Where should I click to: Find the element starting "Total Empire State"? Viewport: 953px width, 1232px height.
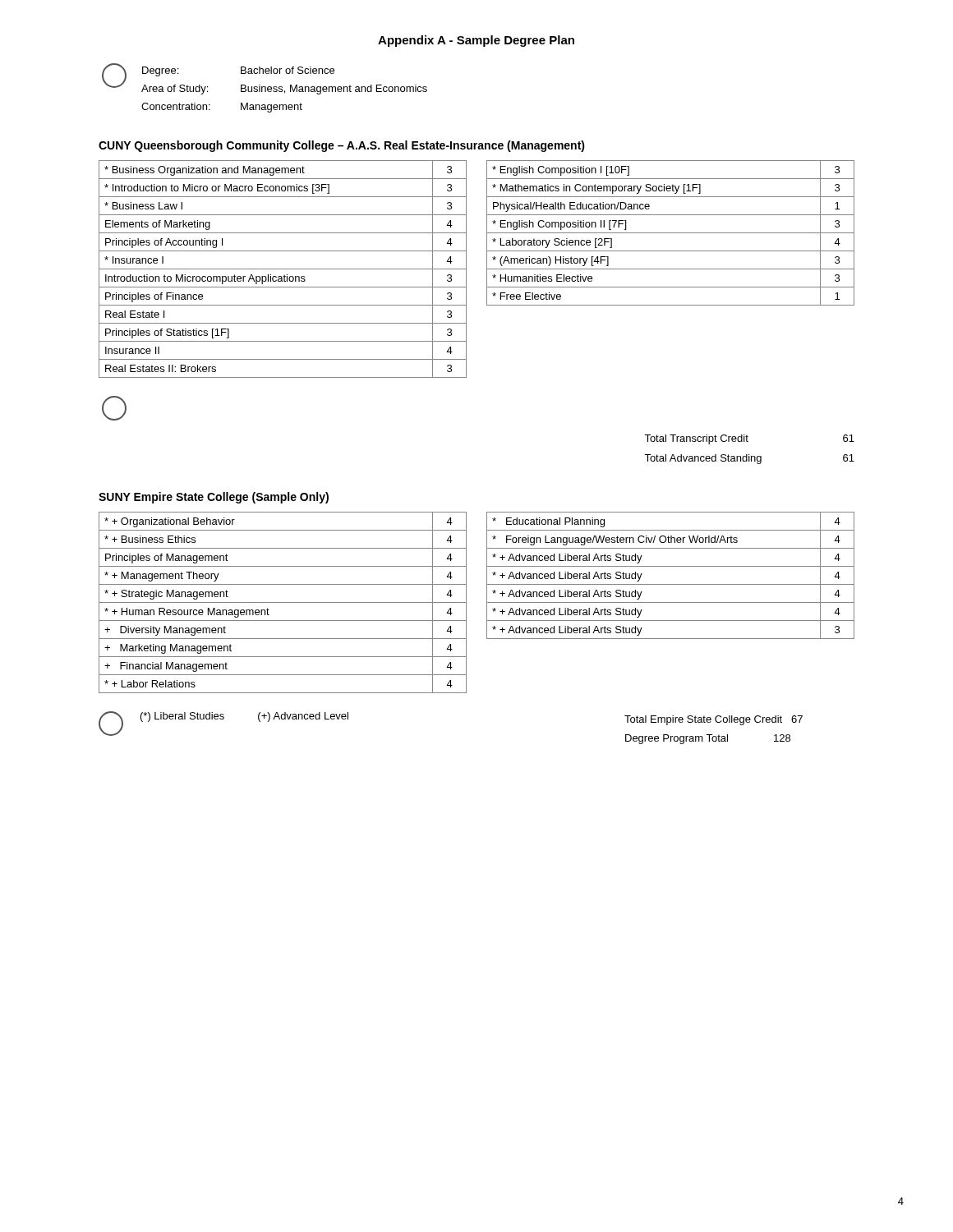point(739,729)
